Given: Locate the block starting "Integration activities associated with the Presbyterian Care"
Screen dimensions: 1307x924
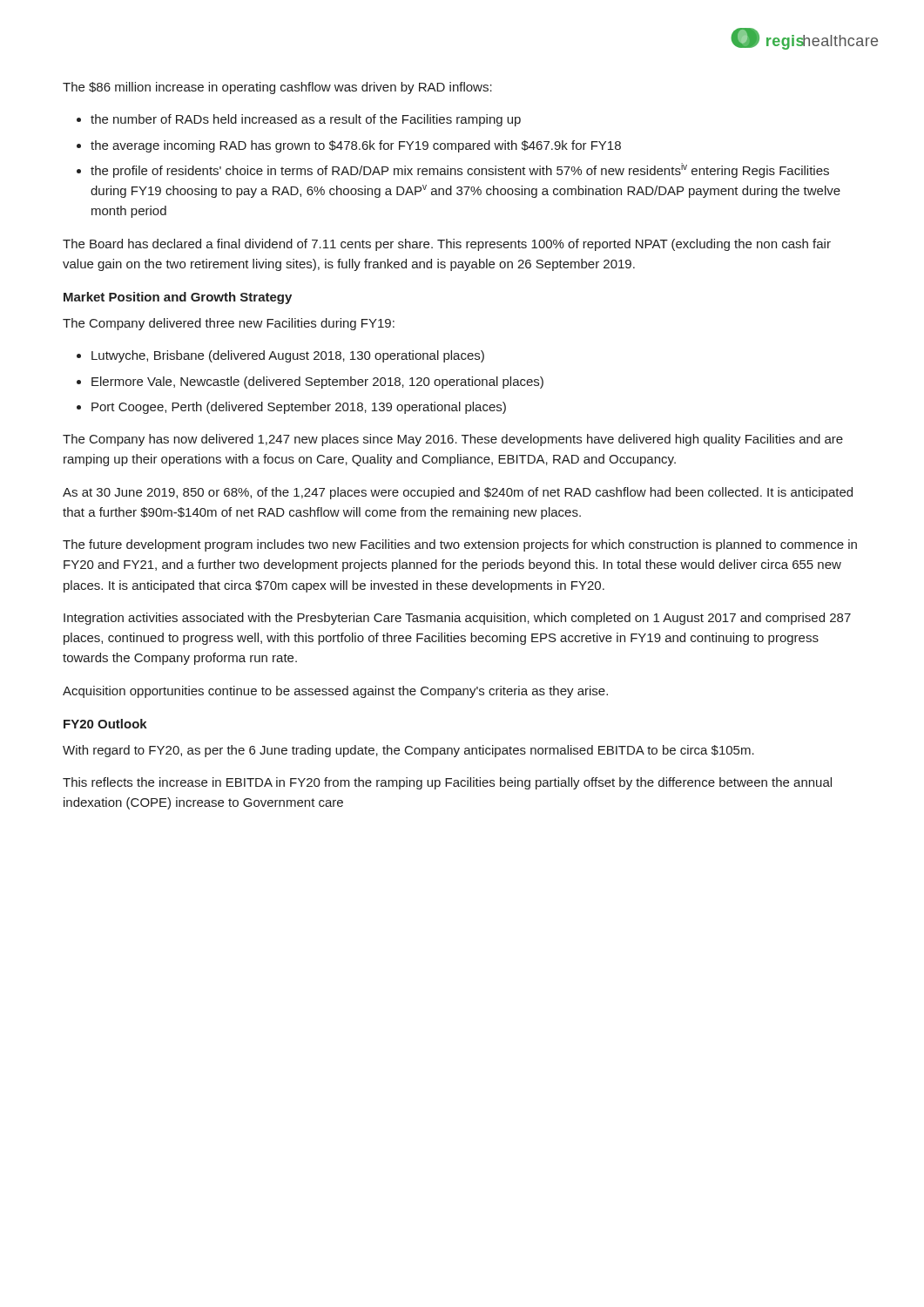Looking at the screenshot, I should coord(462,637).
